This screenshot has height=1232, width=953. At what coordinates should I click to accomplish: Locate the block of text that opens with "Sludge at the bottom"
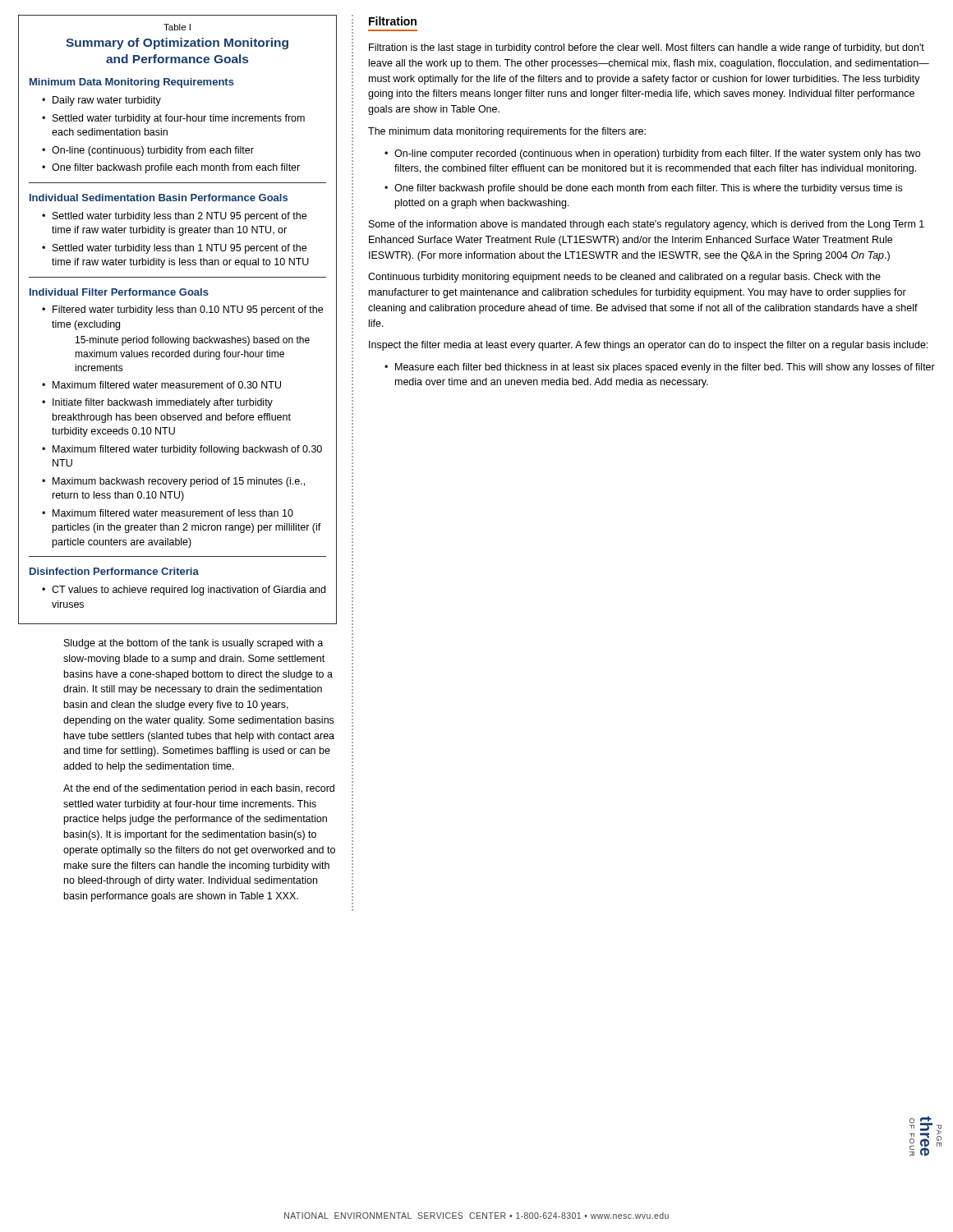pyautogui.click(x=199, y=705)
